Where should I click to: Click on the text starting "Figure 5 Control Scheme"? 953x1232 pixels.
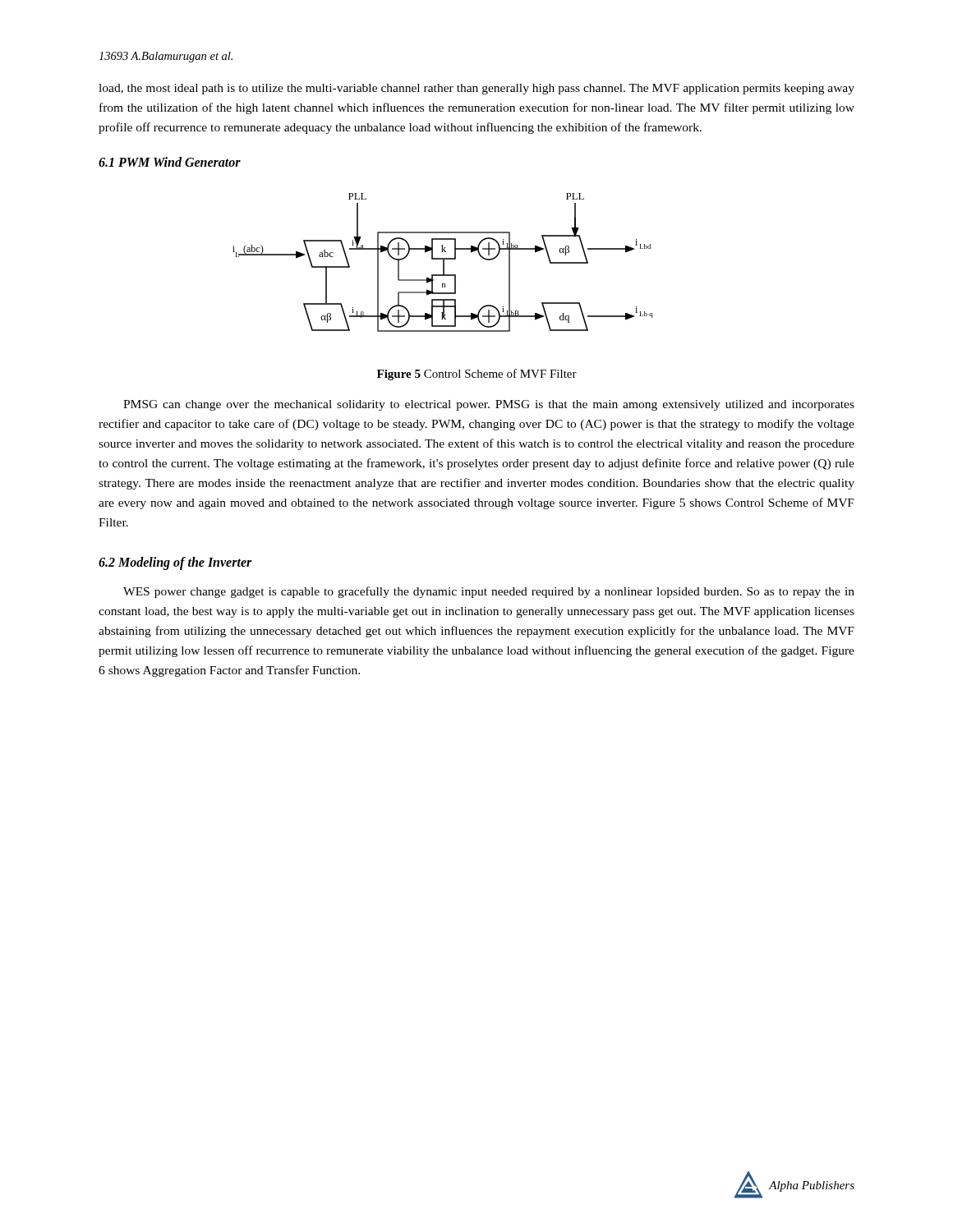coord(476,374)
